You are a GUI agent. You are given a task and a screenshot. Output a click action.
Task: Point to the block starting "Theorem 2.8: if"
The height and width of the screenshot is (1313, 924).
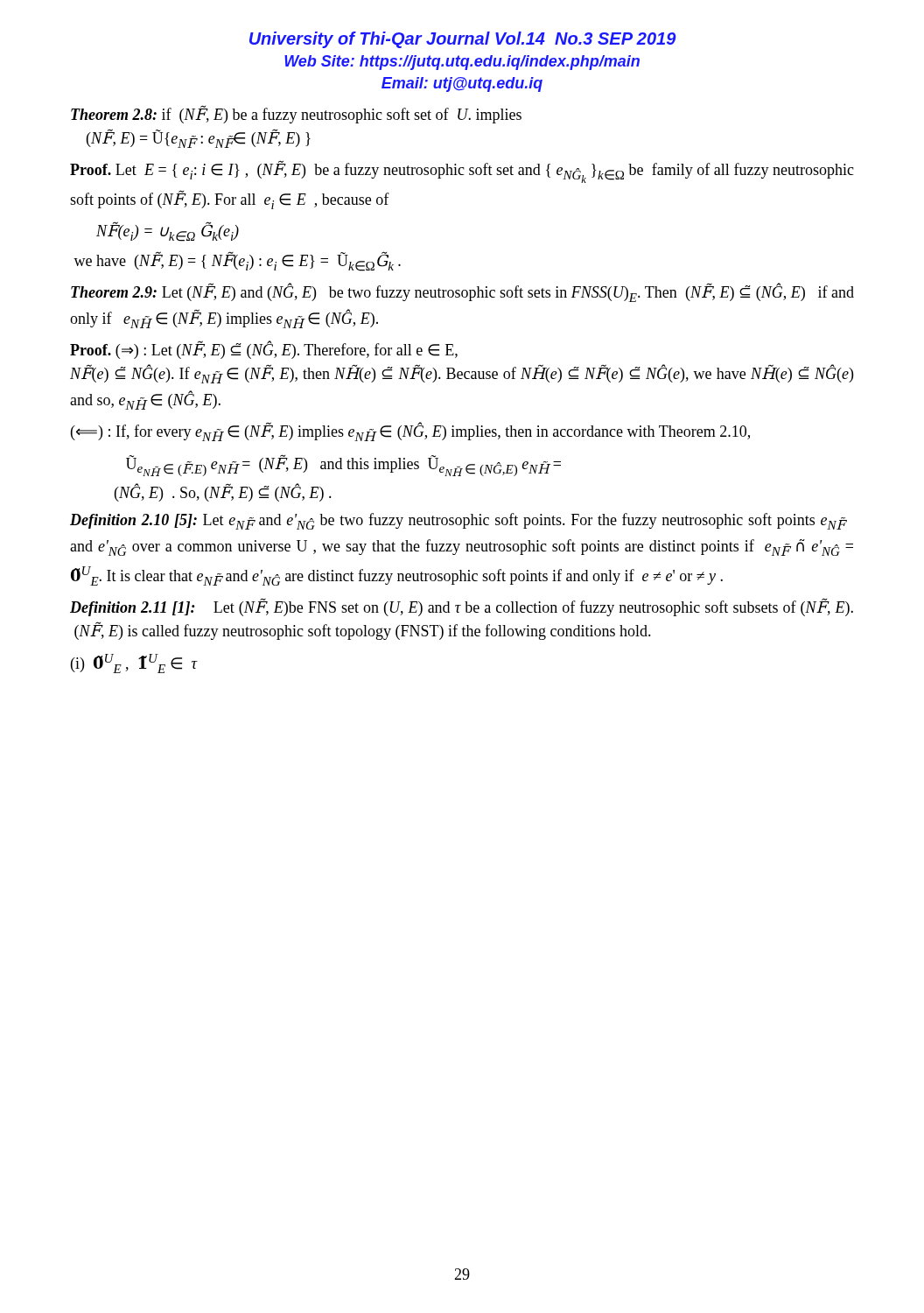pyautogui.click(x=462, y=129)
